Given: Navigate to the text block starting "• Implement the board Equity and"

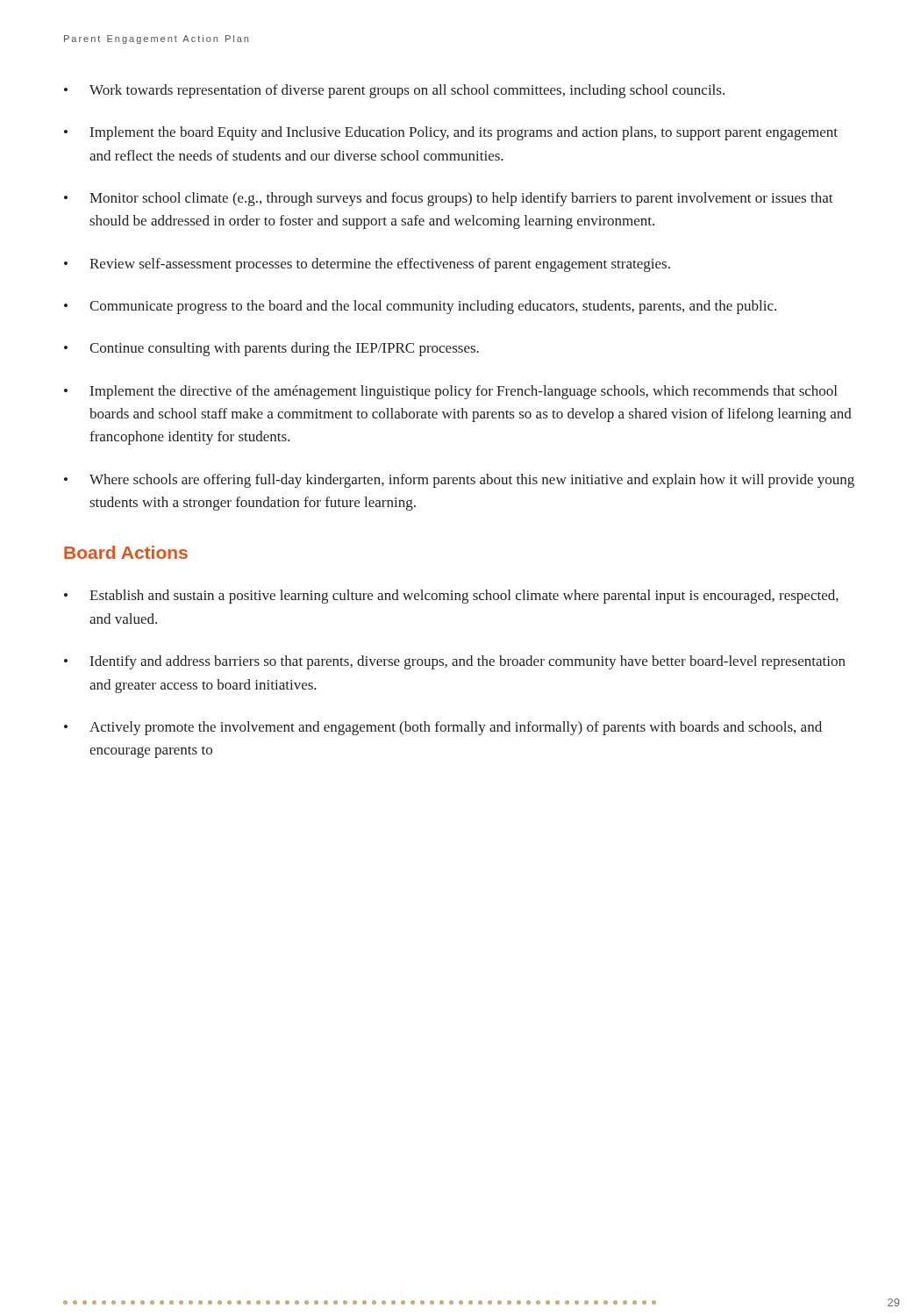Looking at the screenshot, I should [x=460, y=144].
